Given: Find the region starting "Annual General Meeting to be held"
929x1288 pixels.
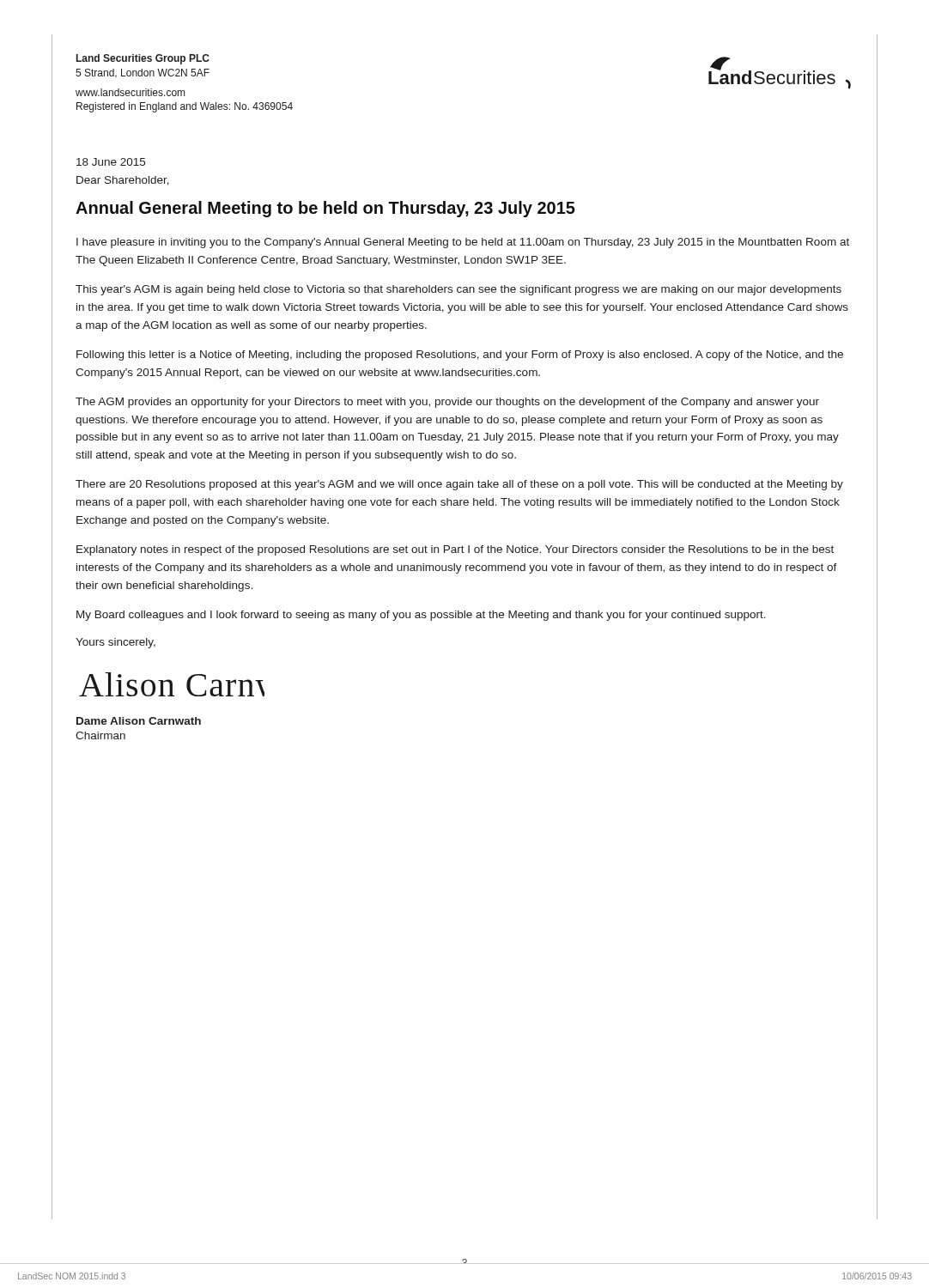Looking at the screenshot, I should [325, 208].
